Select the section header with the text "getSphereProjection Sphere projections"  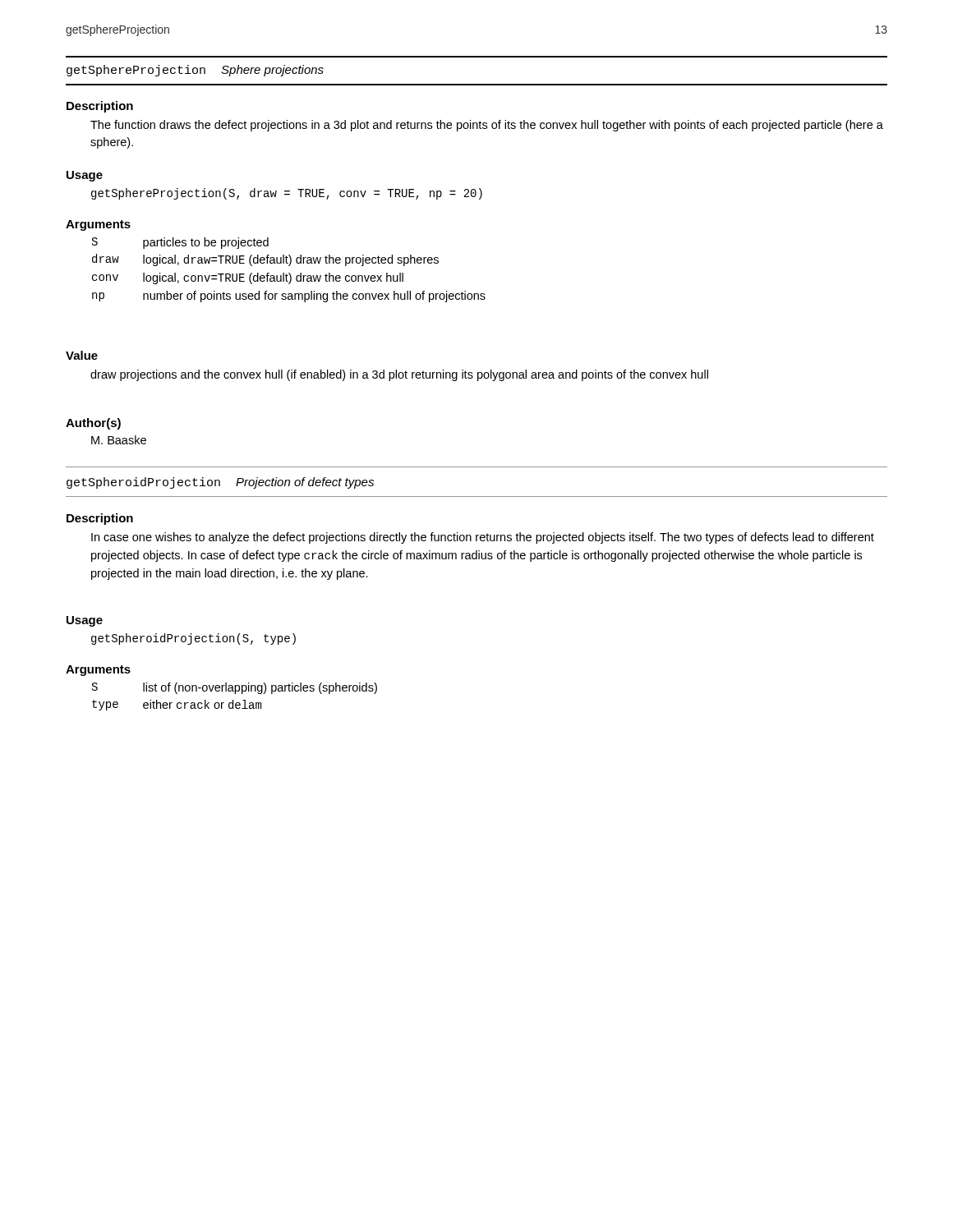tap(195, 70)
